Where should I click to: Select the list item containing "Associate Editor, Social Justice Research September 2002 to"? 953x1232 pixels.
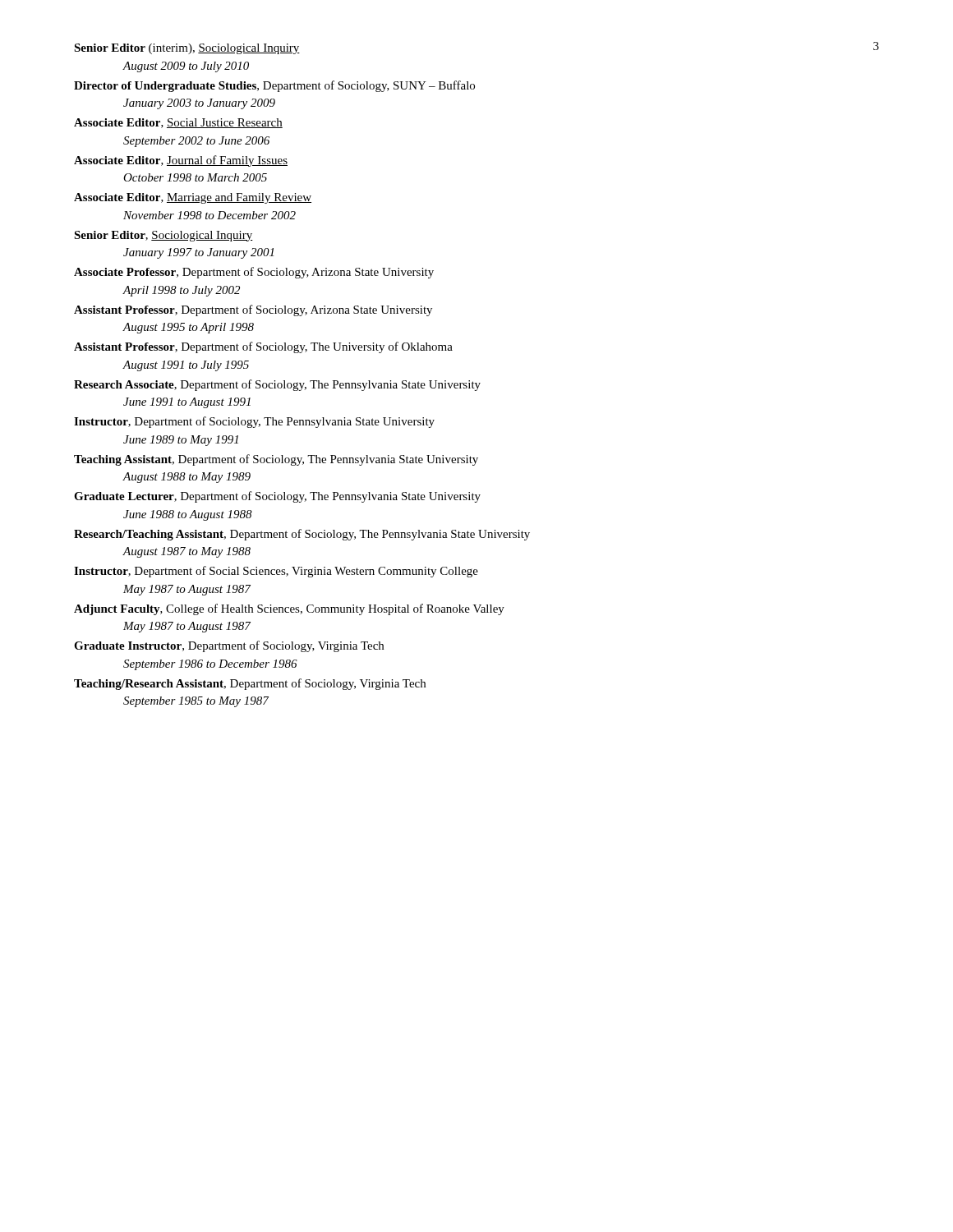click(178, 123)
